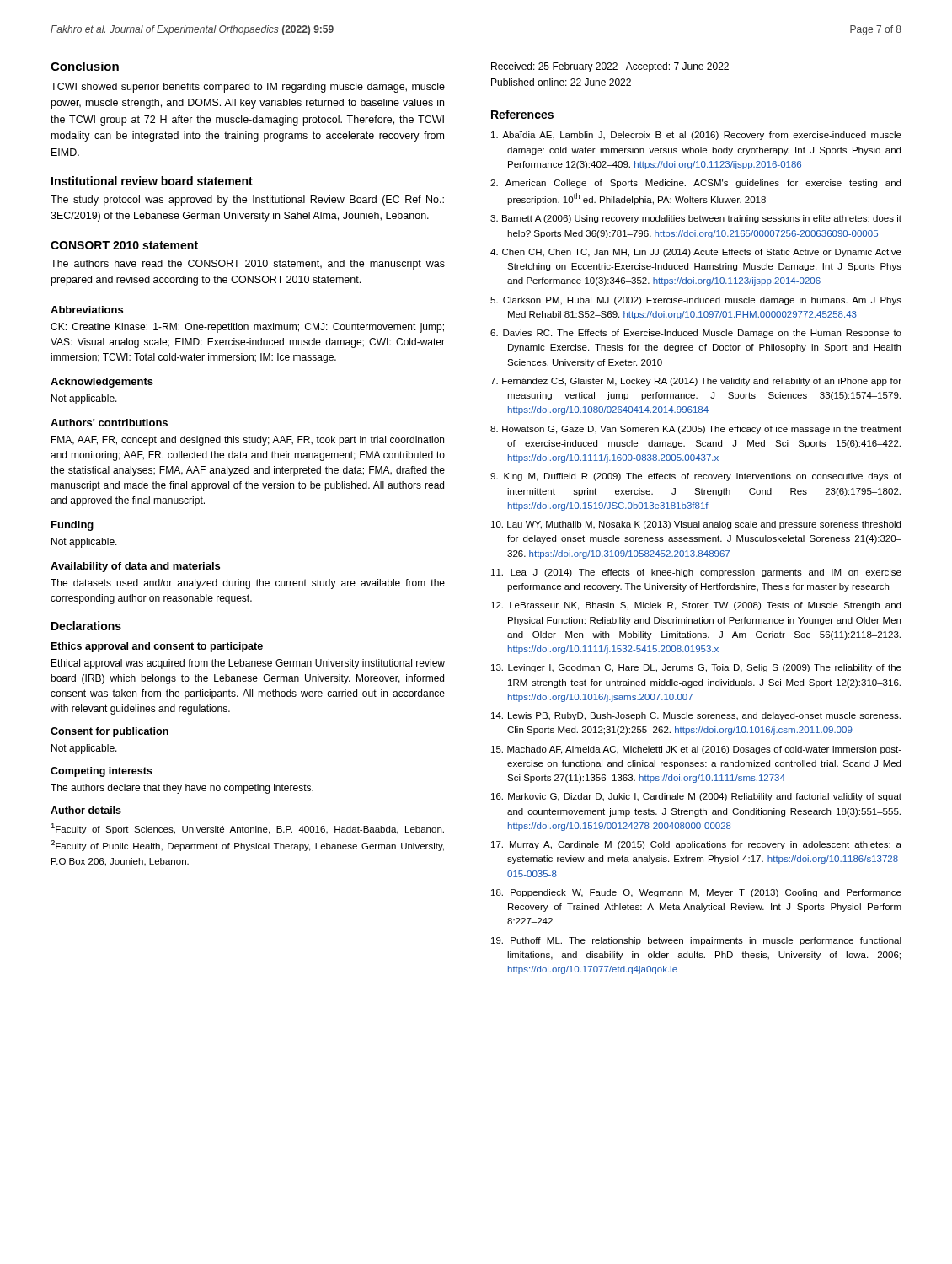
Task: Select the list item that reads "11. Lea J (2014)"
Action: tap(696, 579)
